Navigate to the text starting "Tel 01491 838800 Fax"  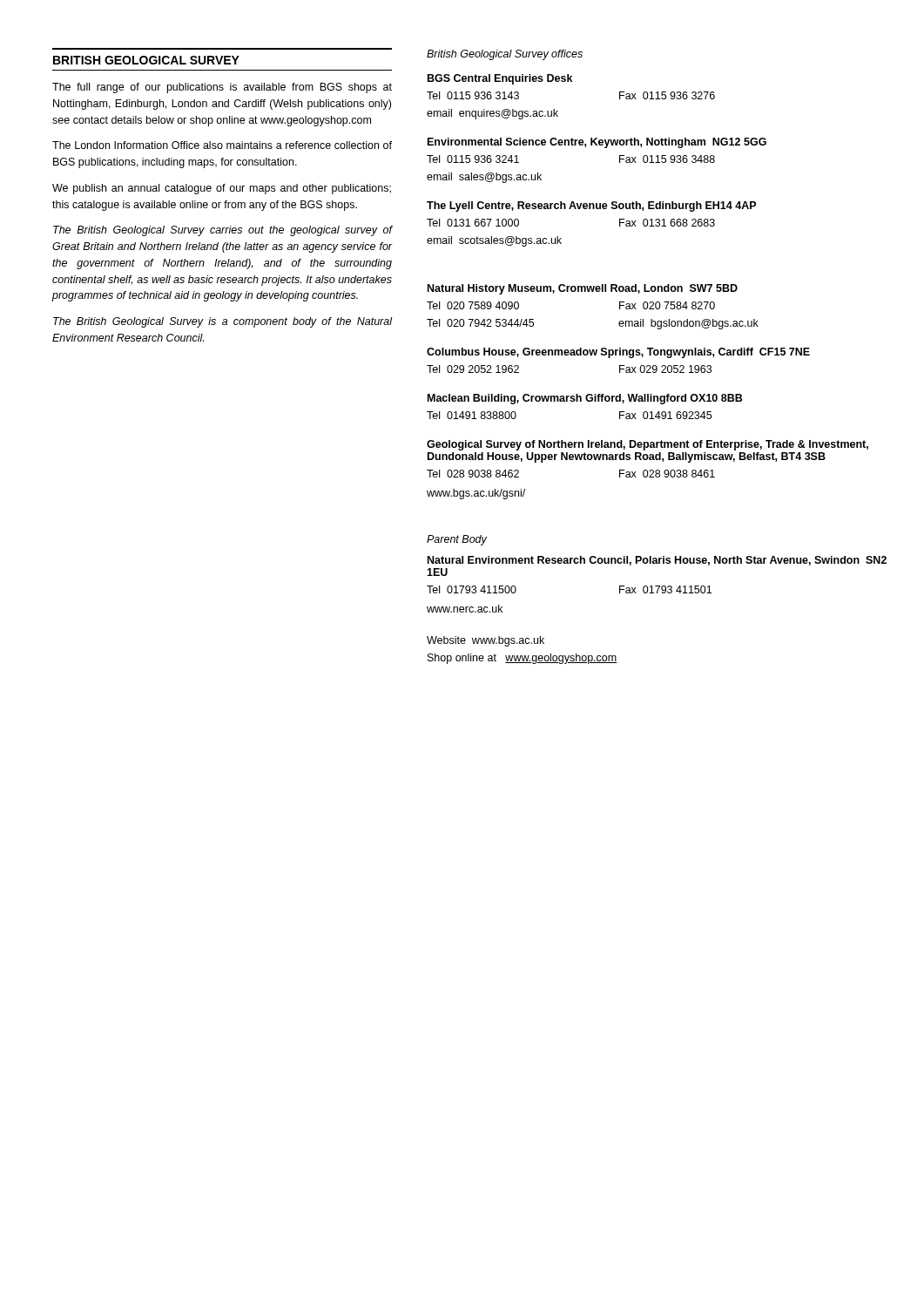point(644,416)
